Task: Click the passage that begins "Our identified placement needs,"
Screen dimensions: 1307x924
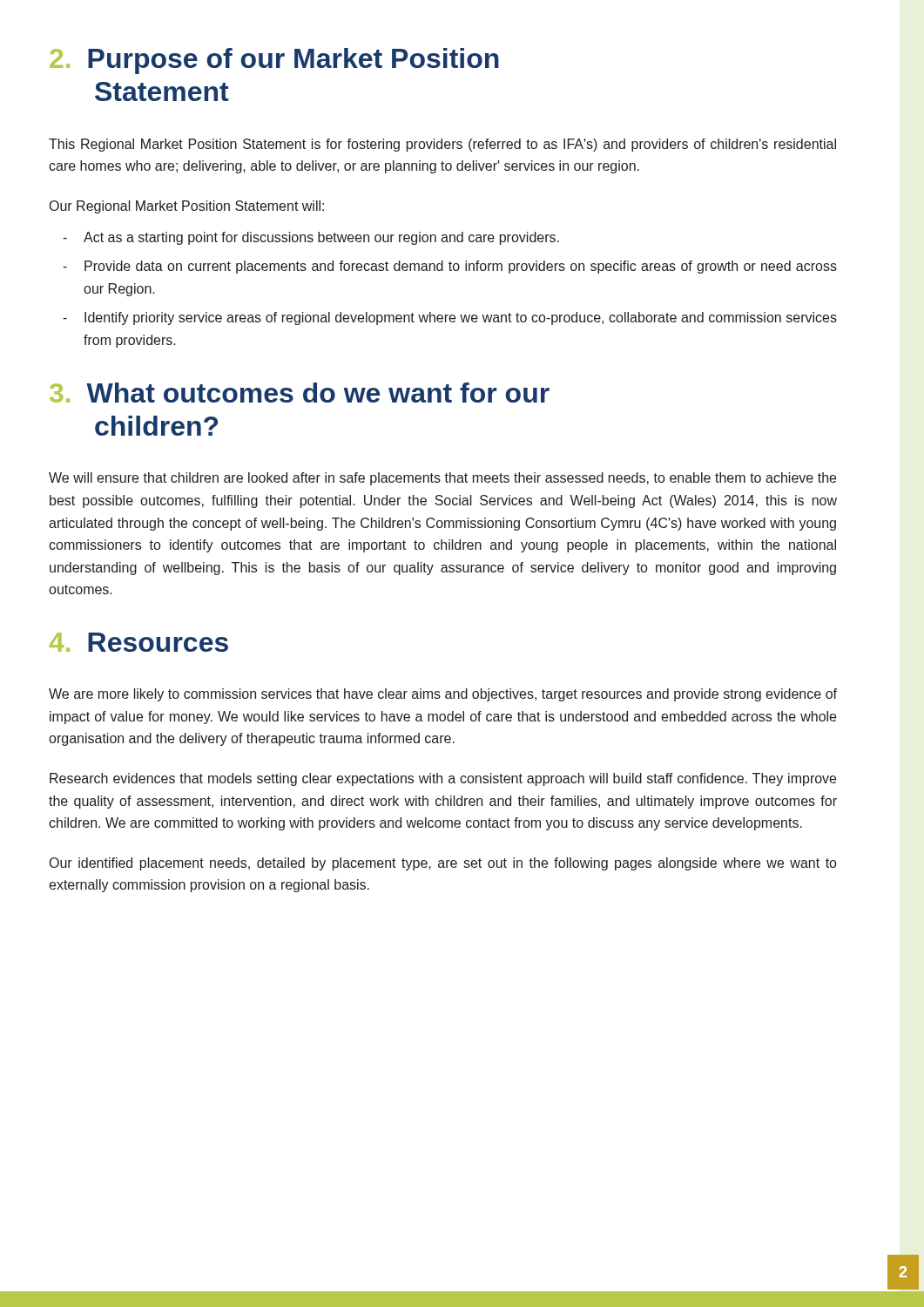Action: [x=443, y=874]
